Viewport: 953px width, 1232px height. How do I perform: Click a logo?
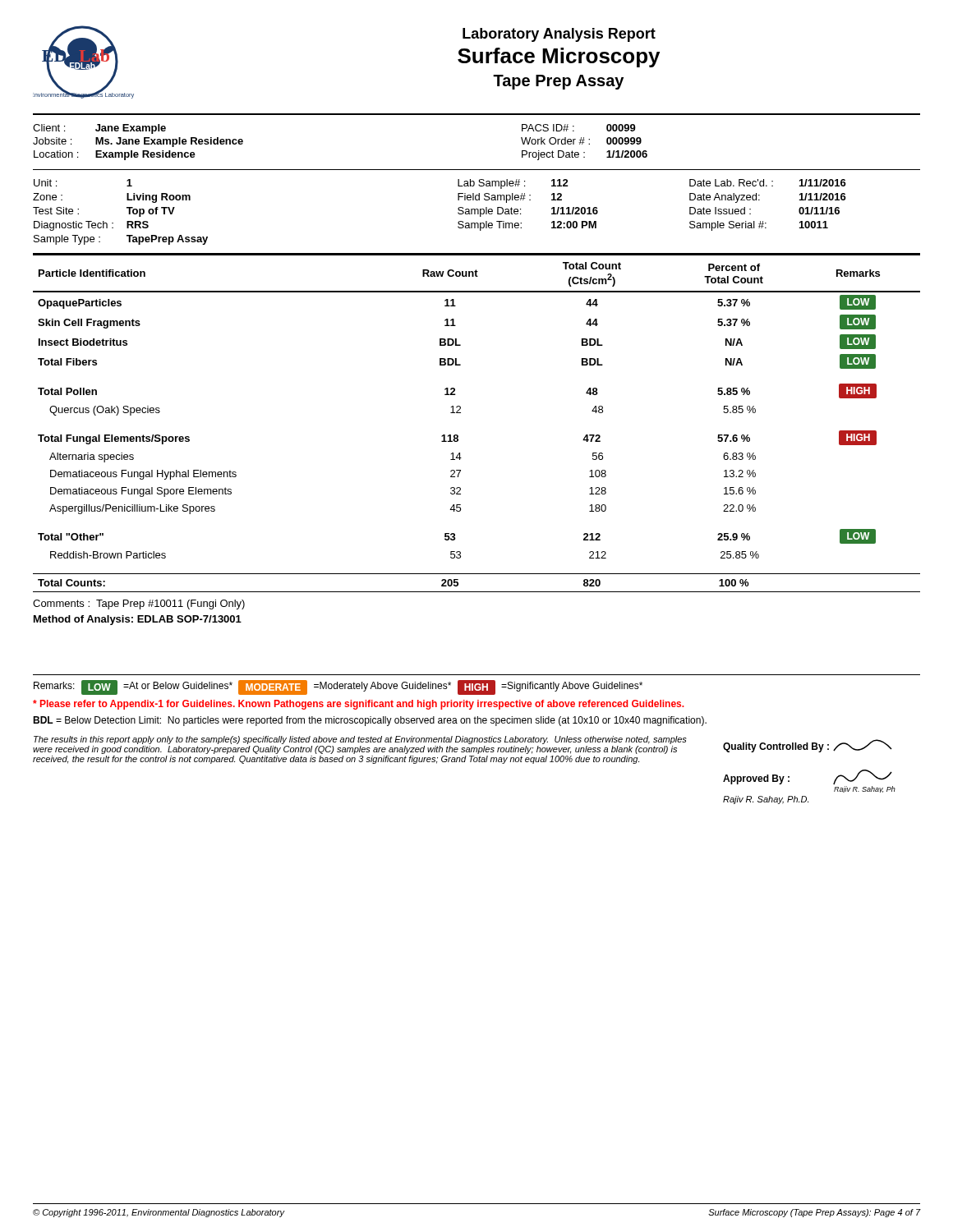pyautogui.click(x=115, y=62)
